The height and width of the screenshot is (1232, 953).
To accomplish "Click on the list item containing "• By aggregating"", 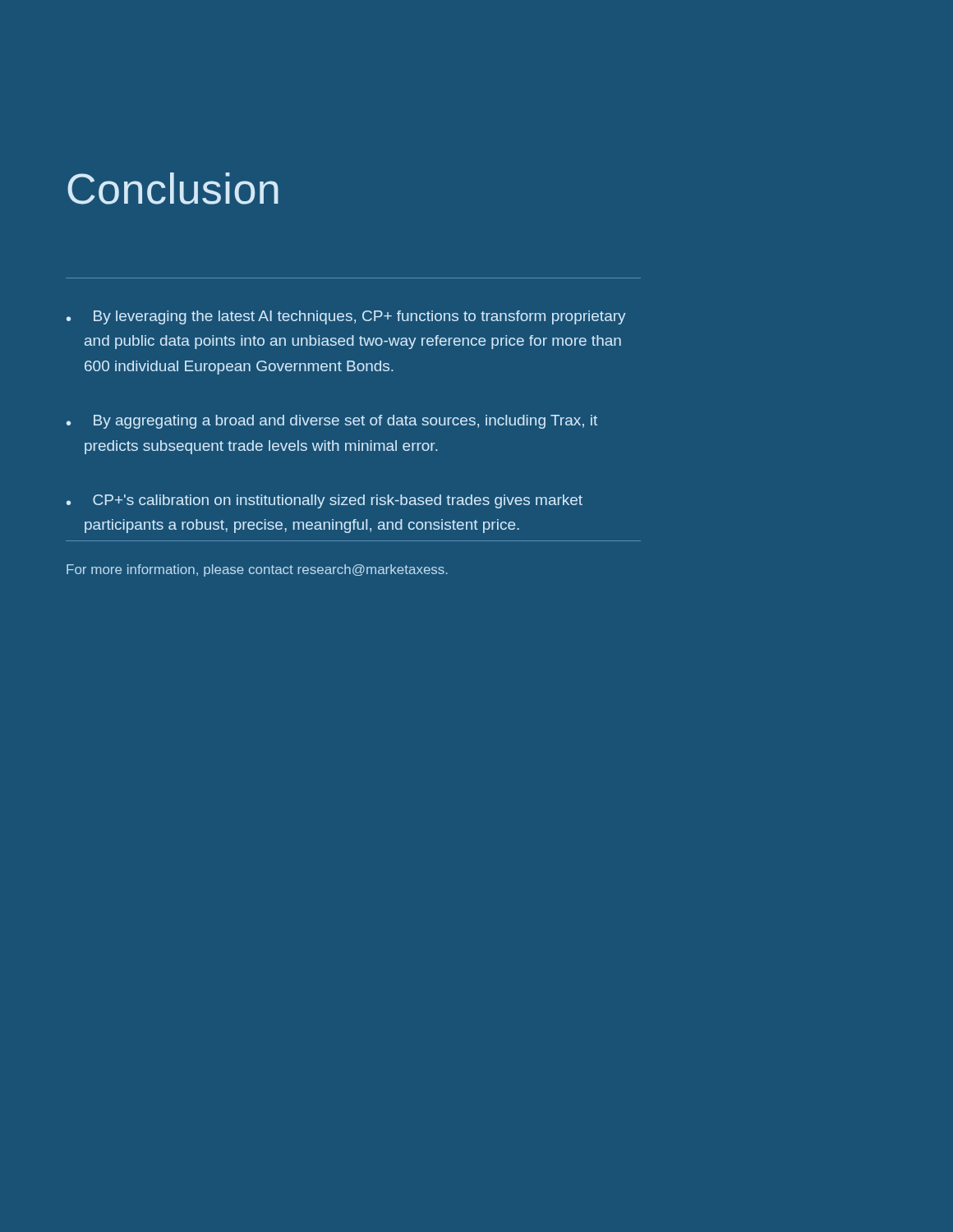I will pos(353,433).
